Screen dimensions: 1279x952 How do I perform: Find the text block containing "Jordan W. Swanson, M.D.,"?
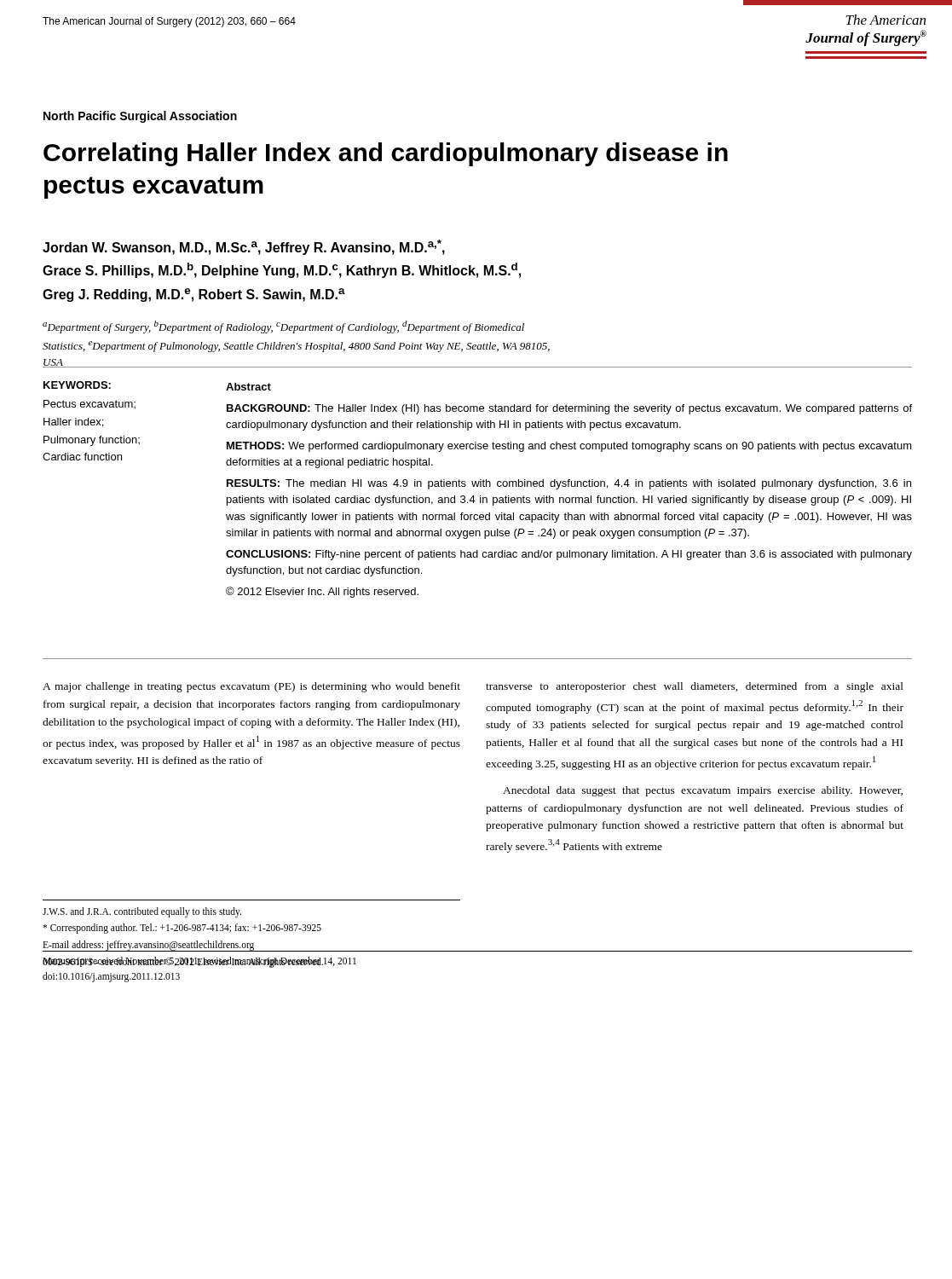coord(282,269)
